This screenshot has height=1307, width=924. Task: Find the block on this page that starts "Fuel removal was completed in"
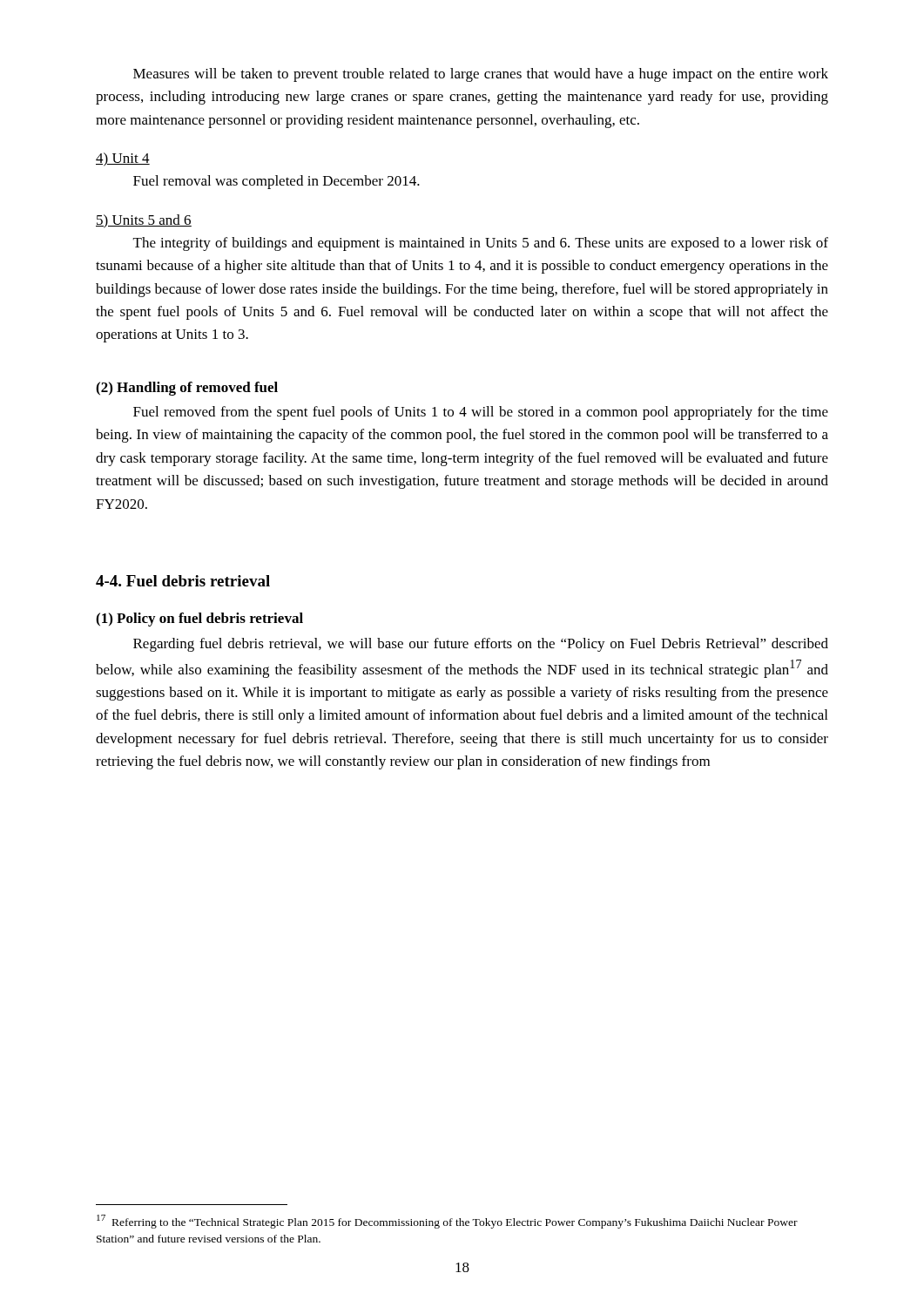tap(277, 182)
